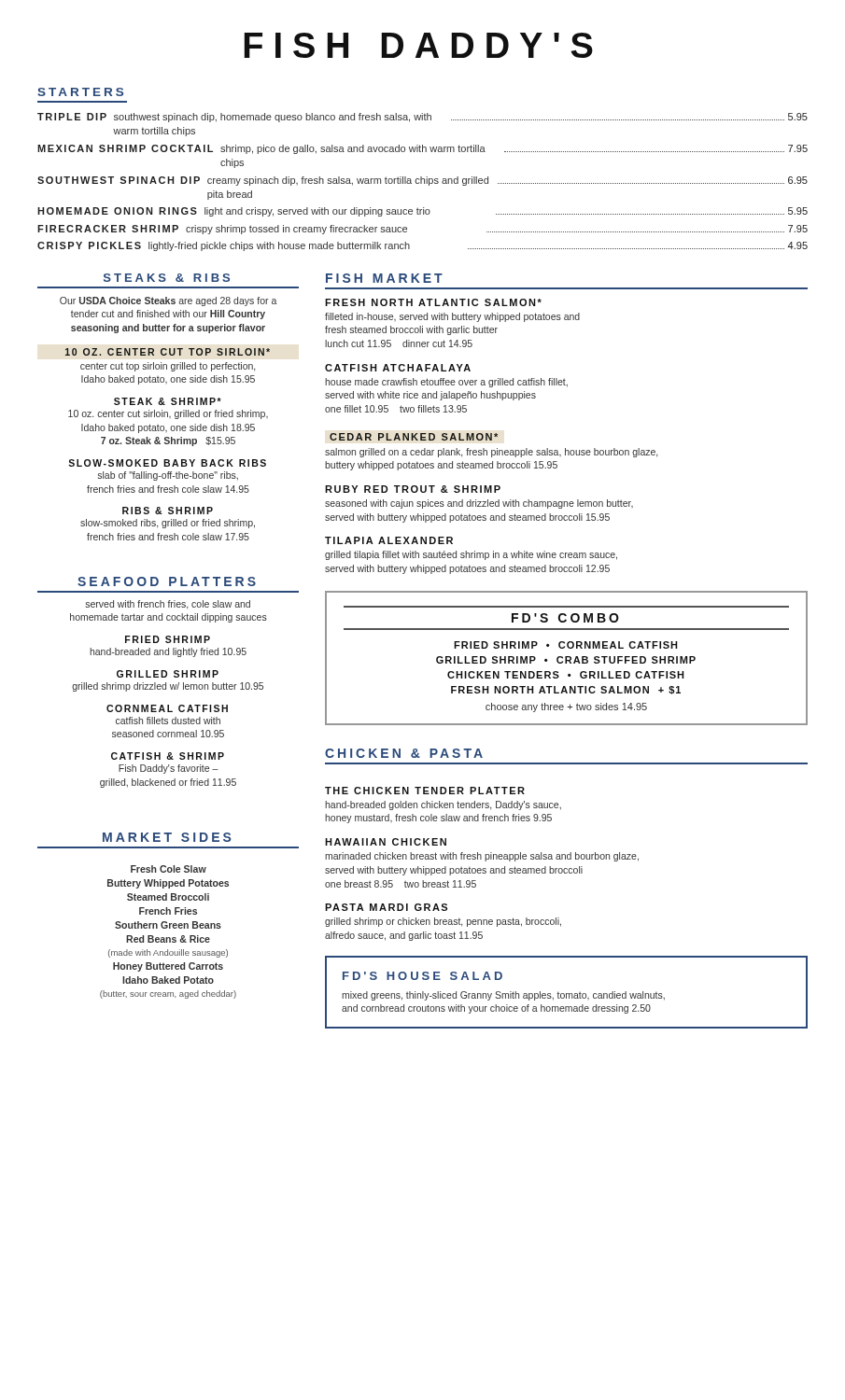
Task: Click the passage that begins "FD'S HOUSE SALAD mixed greens,"
Action: coord(566,992)
